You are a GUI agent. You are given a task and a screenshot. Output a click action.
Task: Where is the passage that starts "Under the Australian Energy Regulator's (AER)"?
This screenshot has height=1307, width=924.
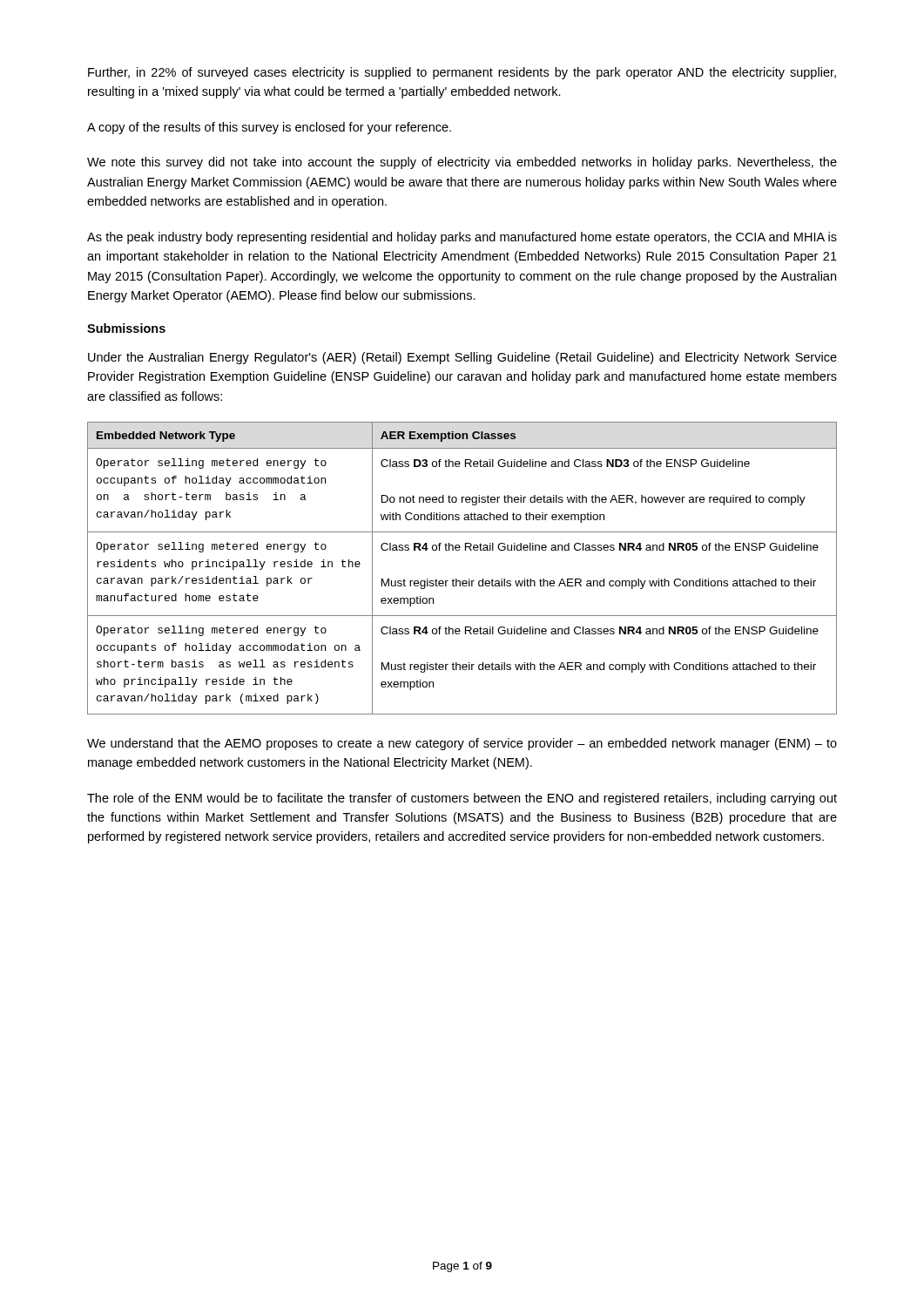click(462, 377)
